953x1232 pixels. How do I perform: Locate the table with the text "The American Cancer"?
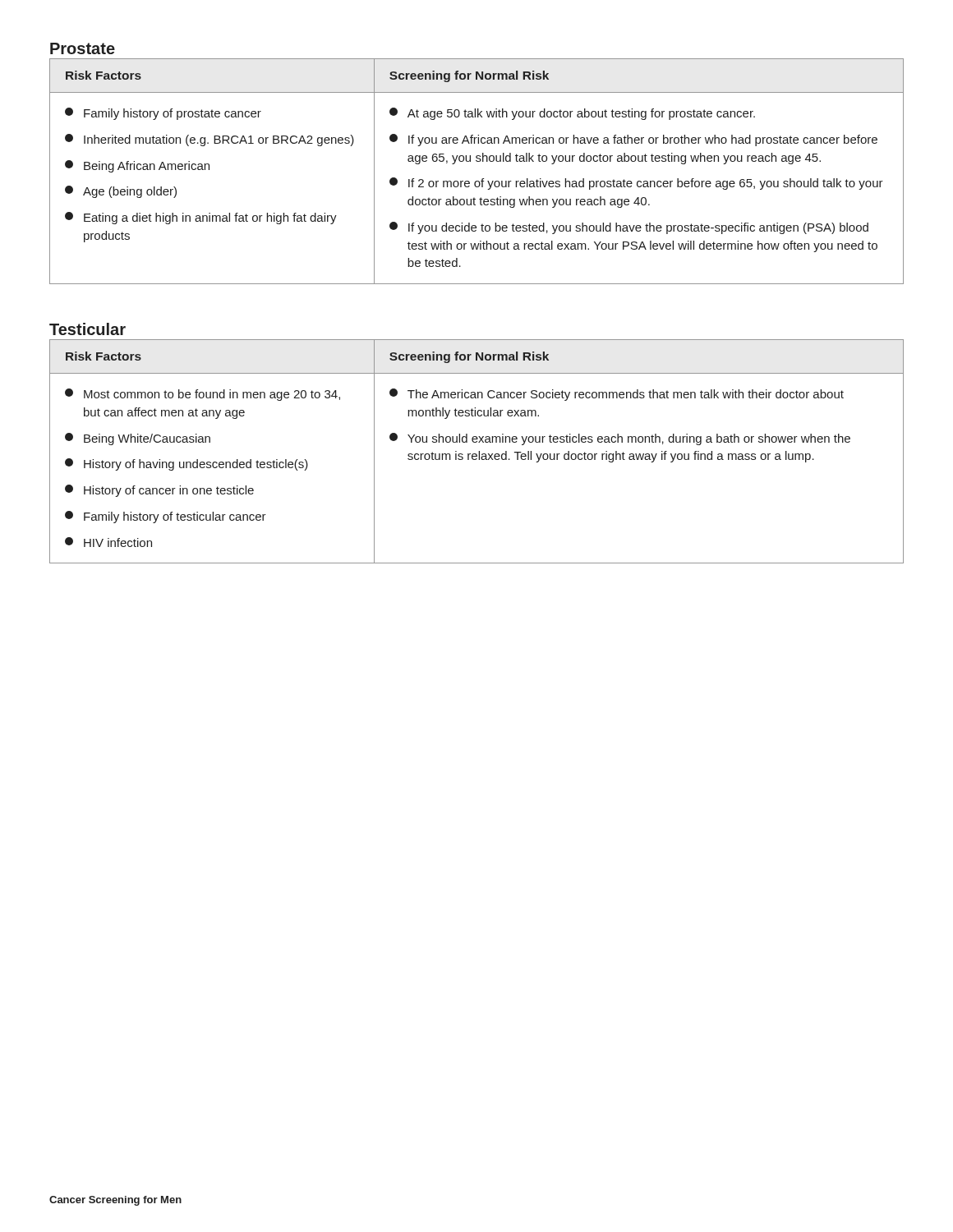click(476, 451)
